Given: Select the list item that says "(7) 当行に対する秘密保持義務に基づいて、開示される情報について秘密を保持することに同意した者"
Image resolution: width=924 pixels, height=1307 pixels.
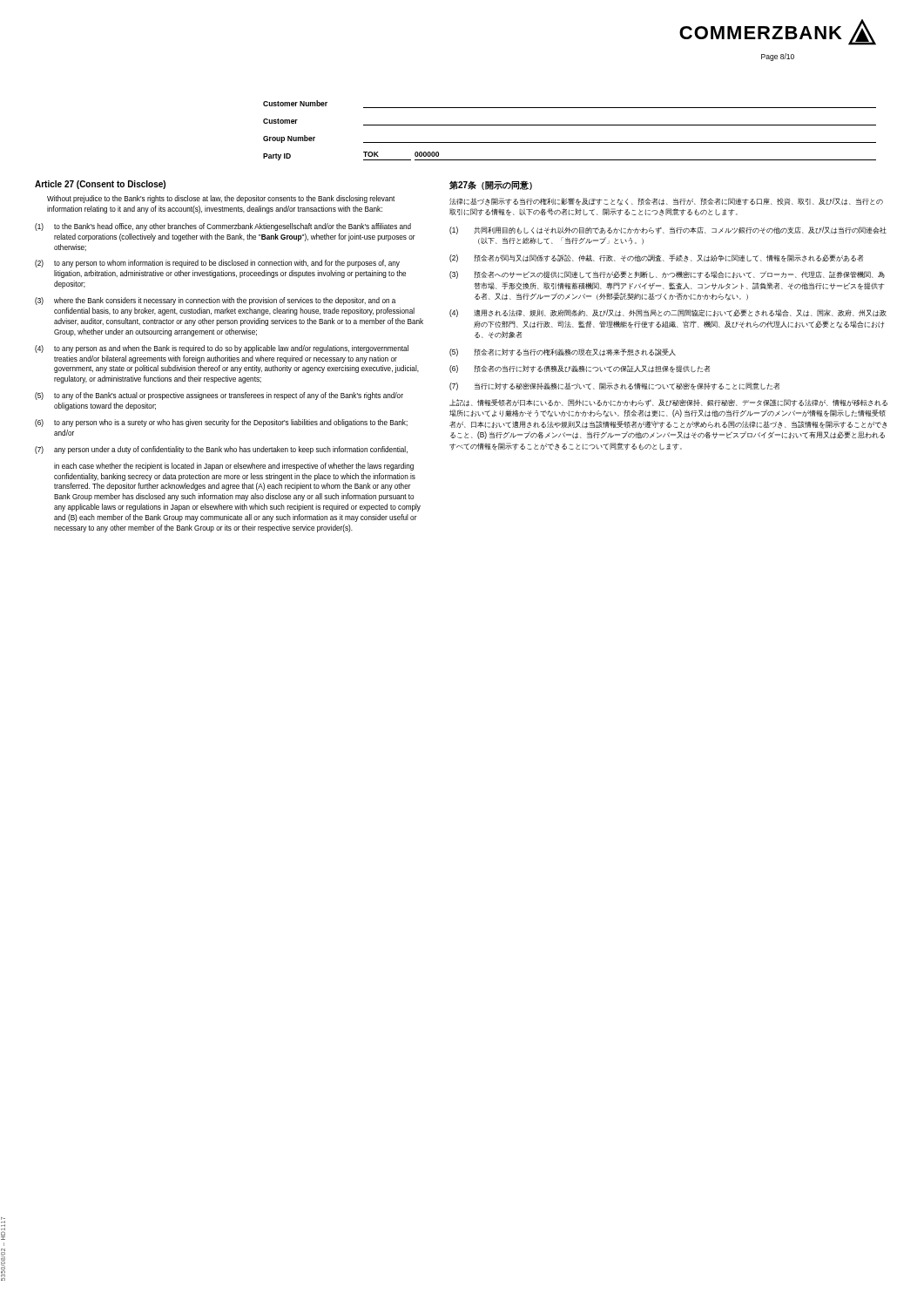Looking at the screenshot, I should 669,386.
